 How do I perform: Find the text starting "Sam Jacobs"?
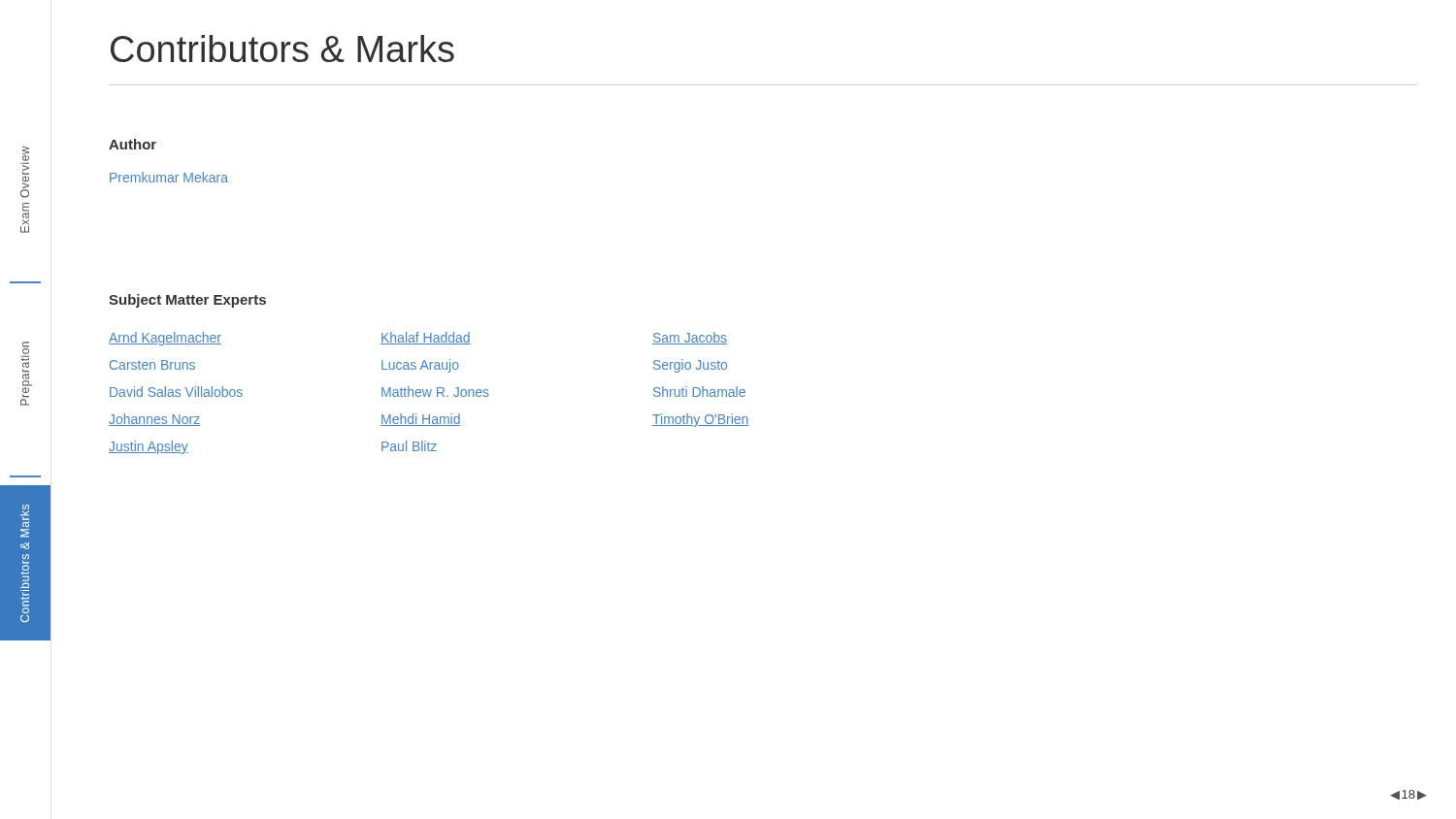tap(690, 338)
